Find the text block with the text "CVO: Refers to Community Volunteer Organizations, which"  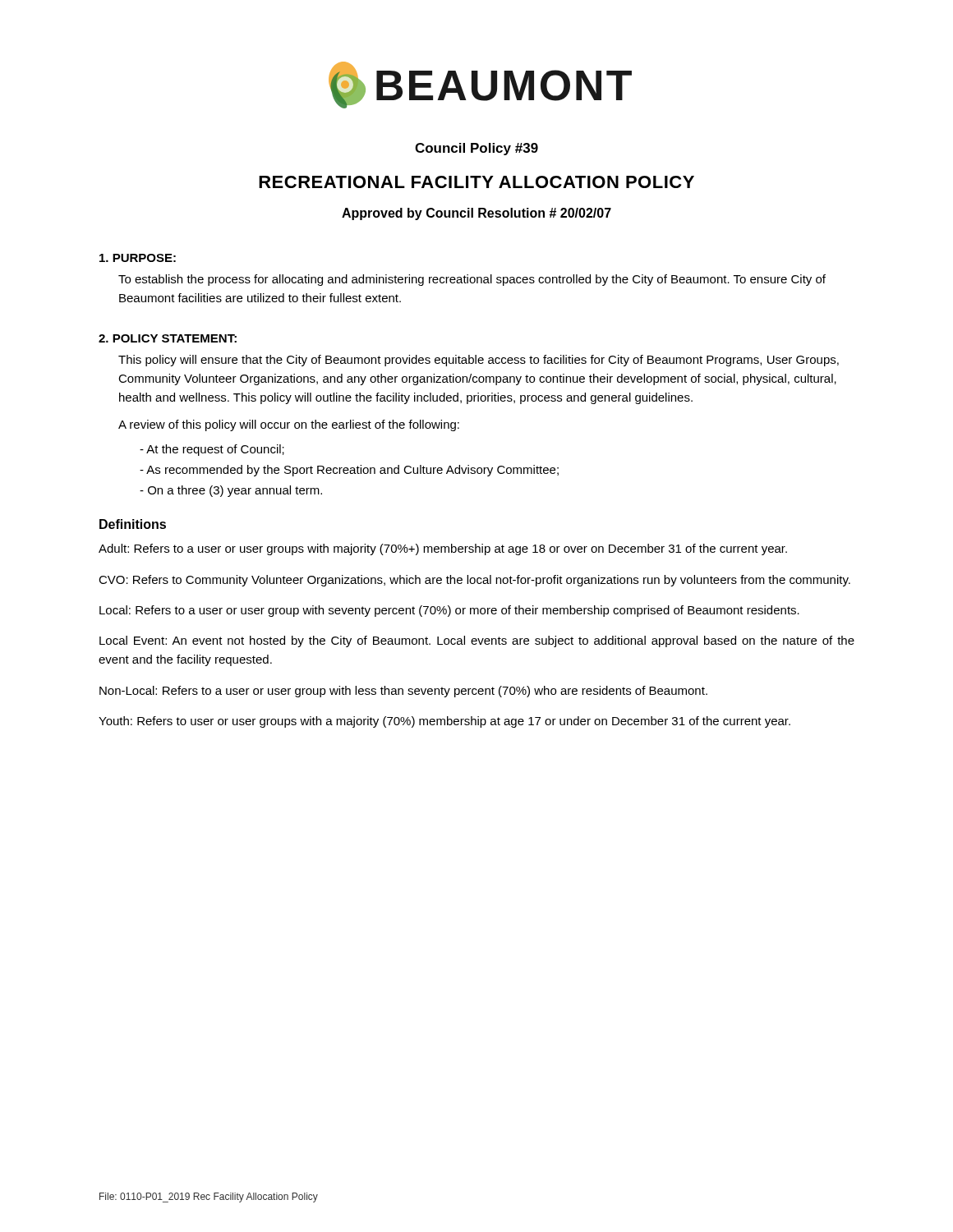[x=475, y=579]
